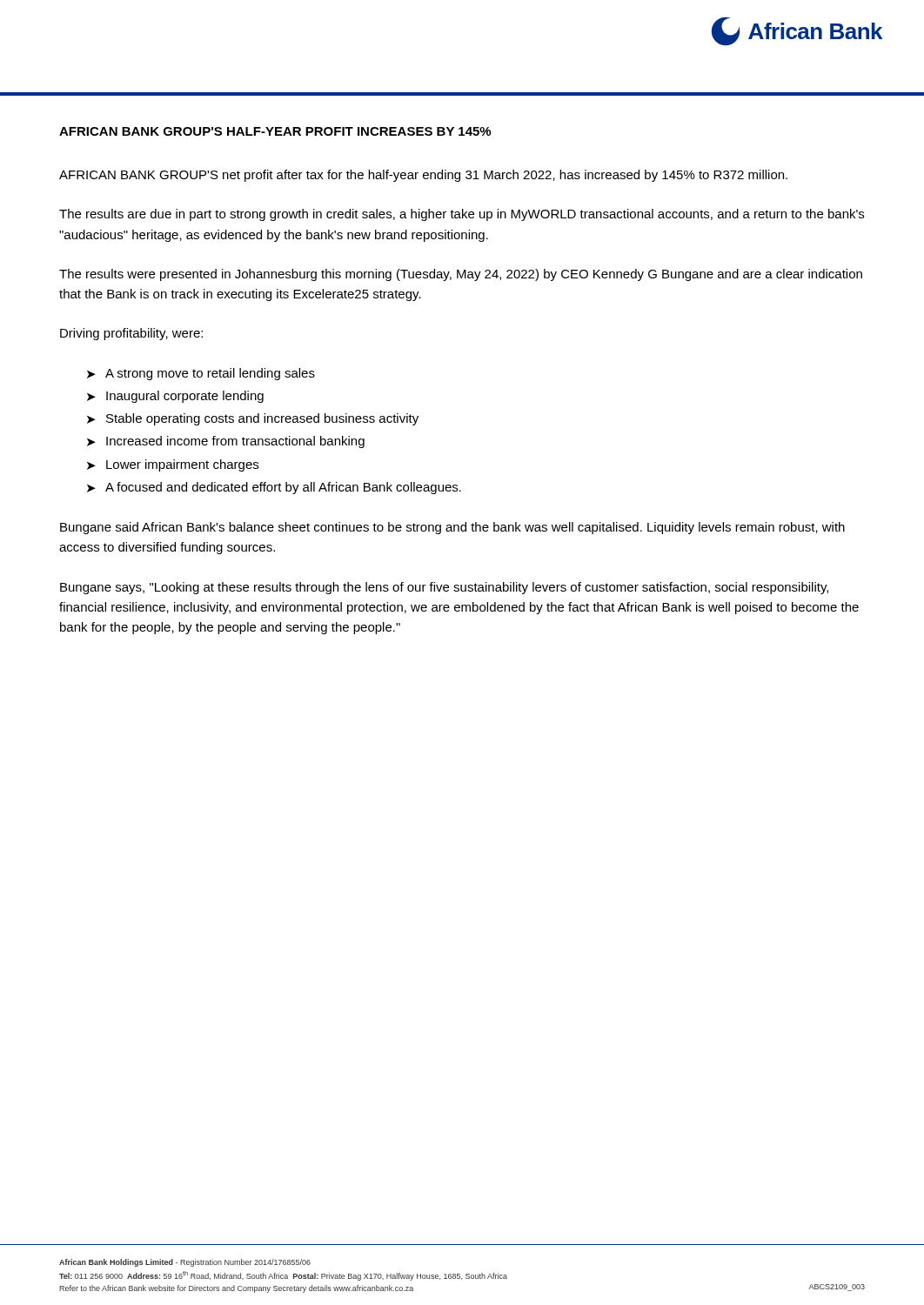Locate the text "Driving profitability, were:"
Viewport: 924px width, 1305px height.
tap(132, 333)
